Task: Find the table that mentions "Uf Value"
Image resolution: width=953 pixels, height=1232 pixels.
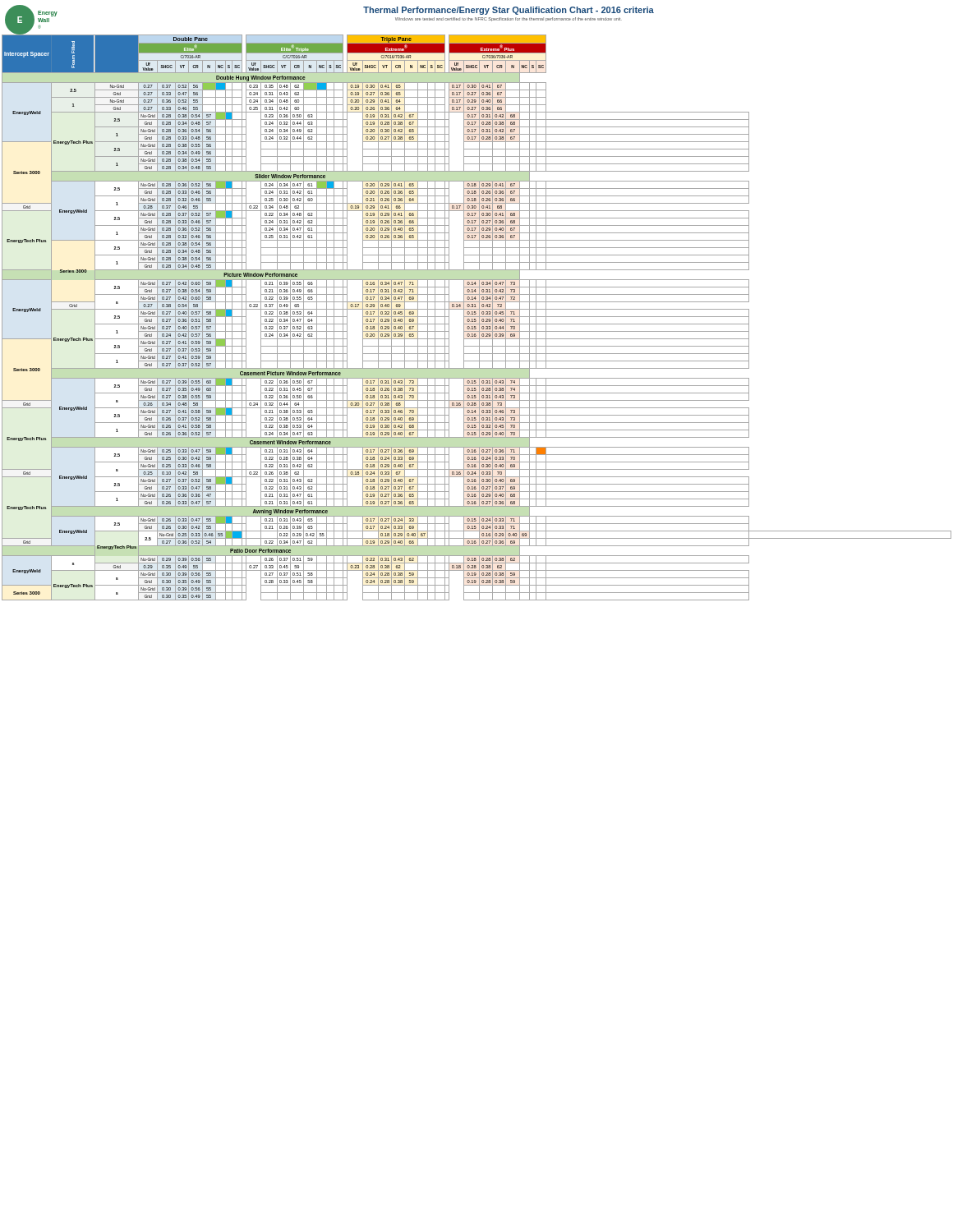Action: [476, 317]
